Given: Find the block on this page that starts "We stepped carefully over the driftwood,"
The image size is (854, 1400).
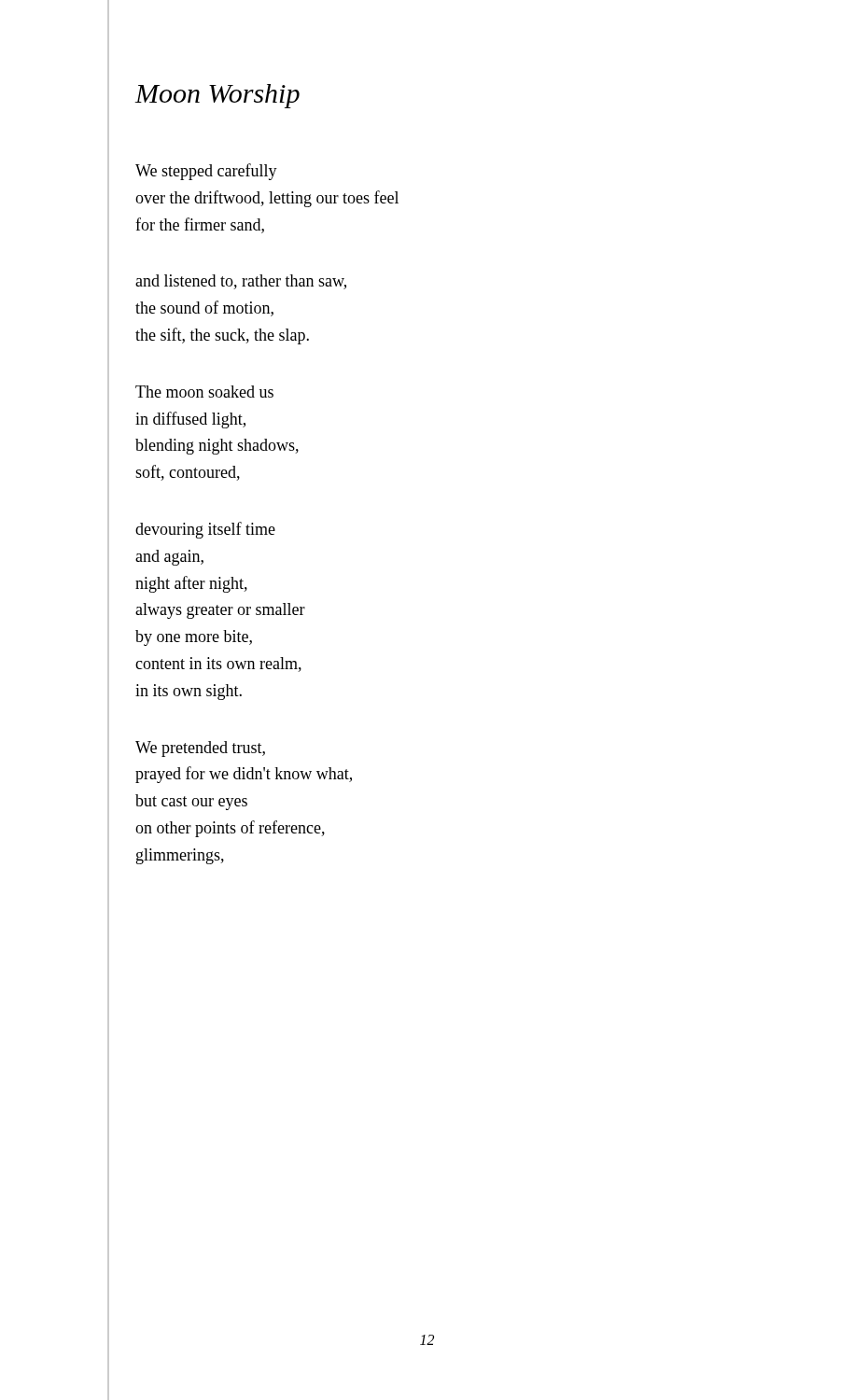Looking at the screenshot, I should coord(397,198).
